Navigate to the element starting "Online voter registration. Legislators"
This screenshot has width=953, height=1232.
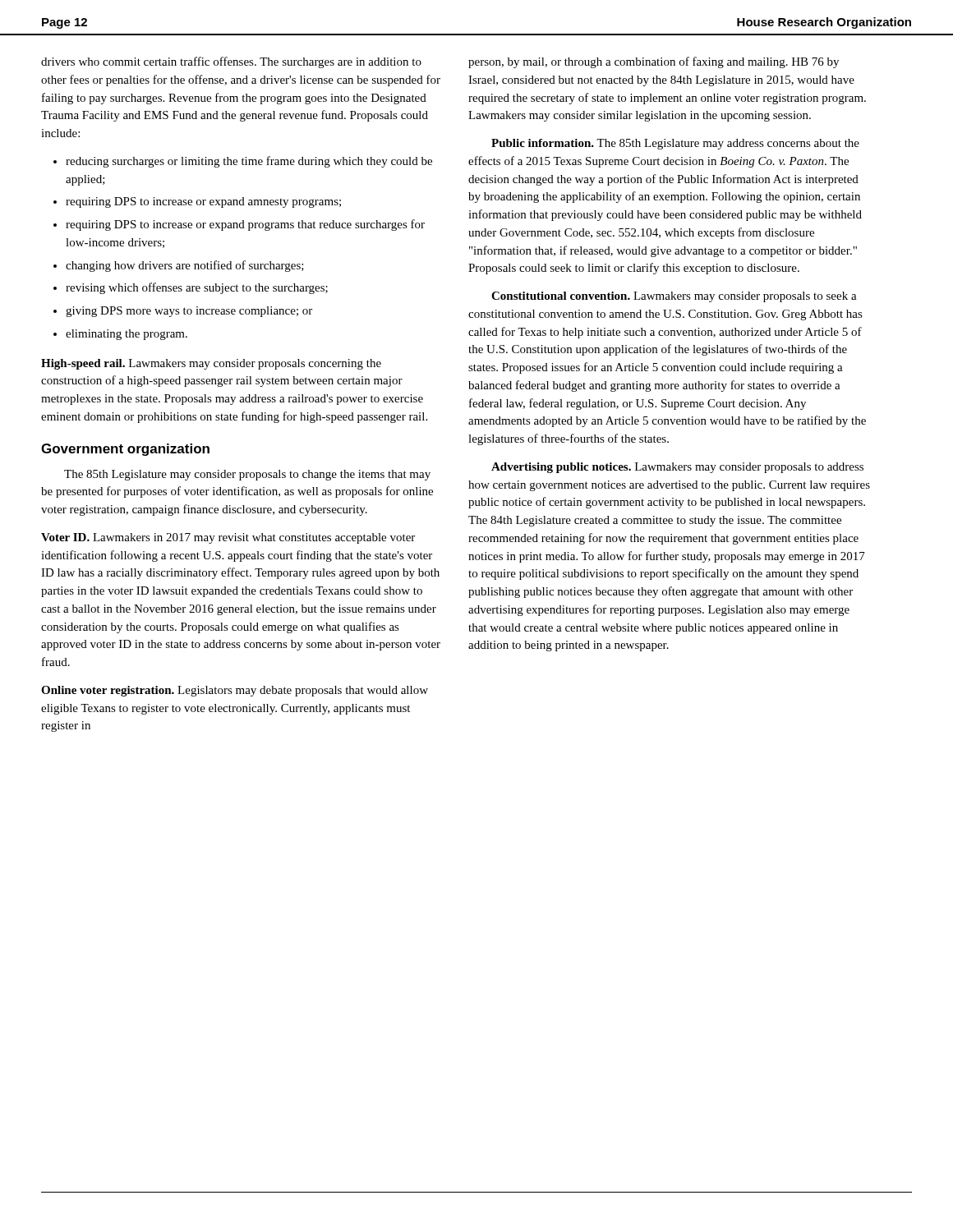point(242,708)
